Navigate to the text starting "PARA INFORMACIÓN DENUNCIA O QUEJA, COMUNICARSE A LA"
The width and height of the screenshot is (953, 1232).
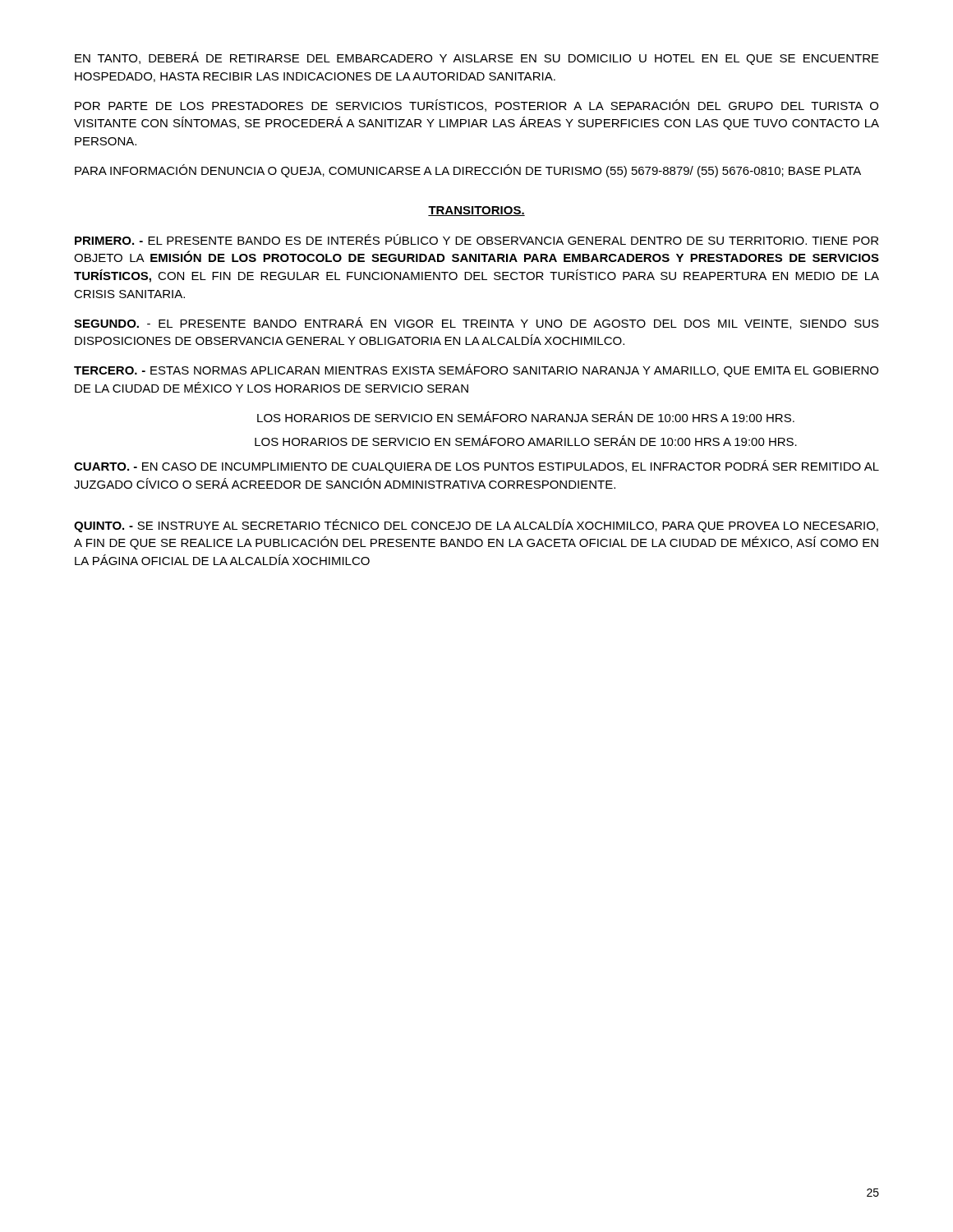tap(476, 171)
